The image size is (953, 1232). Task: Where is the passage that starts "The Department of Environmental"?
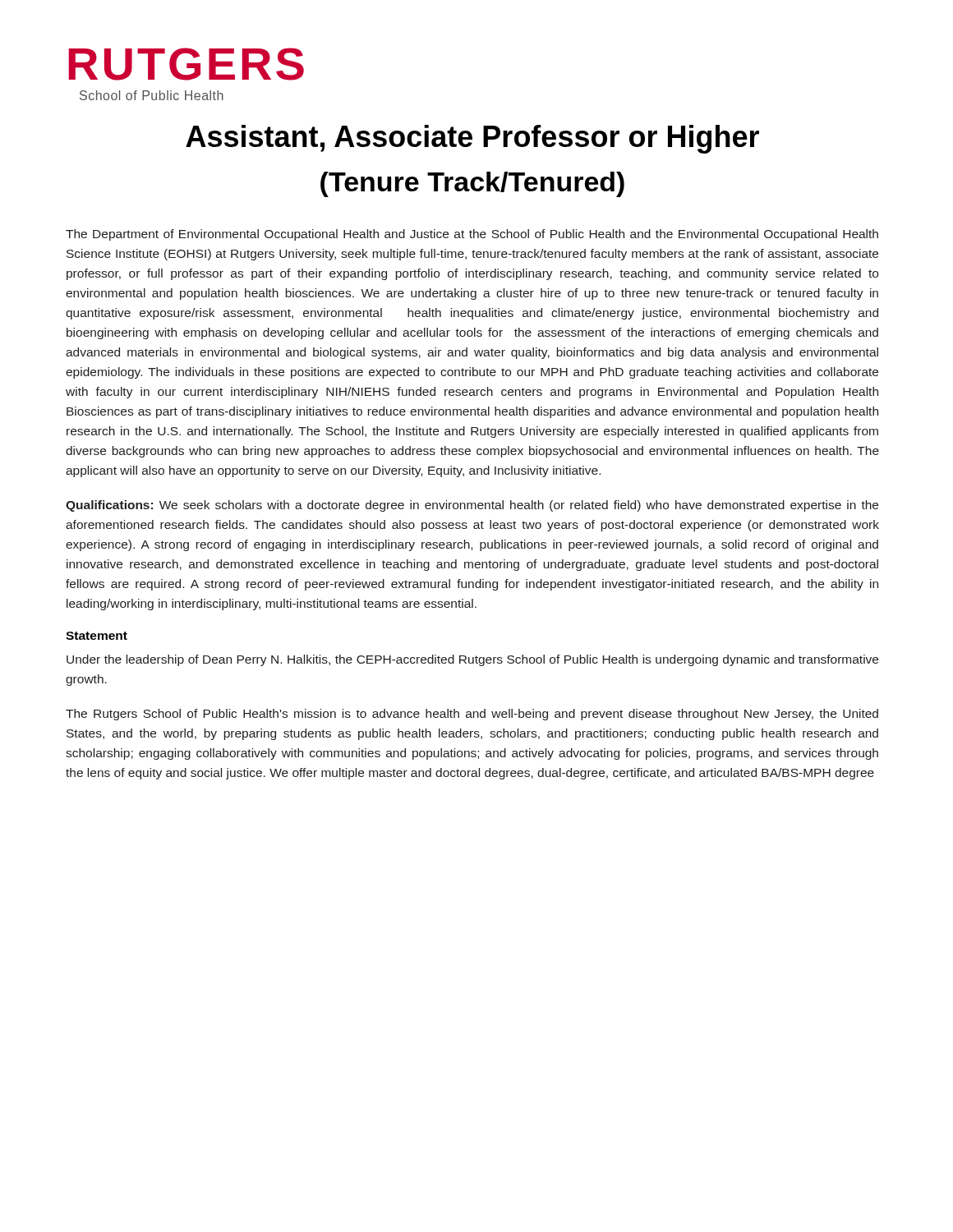pyautogui.click(x=472, y=352)
